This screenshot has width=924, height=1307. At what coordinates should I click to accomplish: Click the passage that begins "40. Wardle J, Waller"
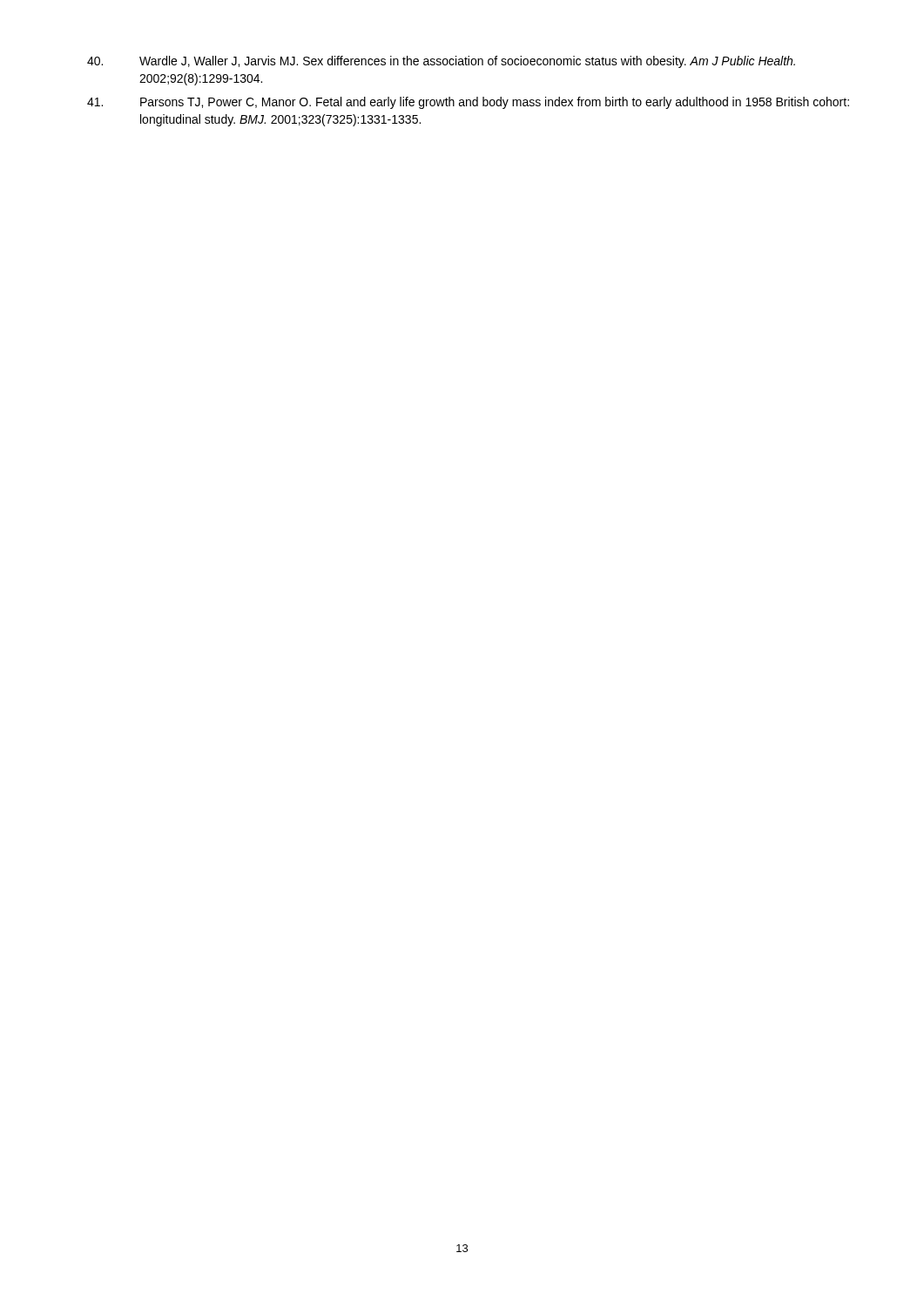(471, 70)
